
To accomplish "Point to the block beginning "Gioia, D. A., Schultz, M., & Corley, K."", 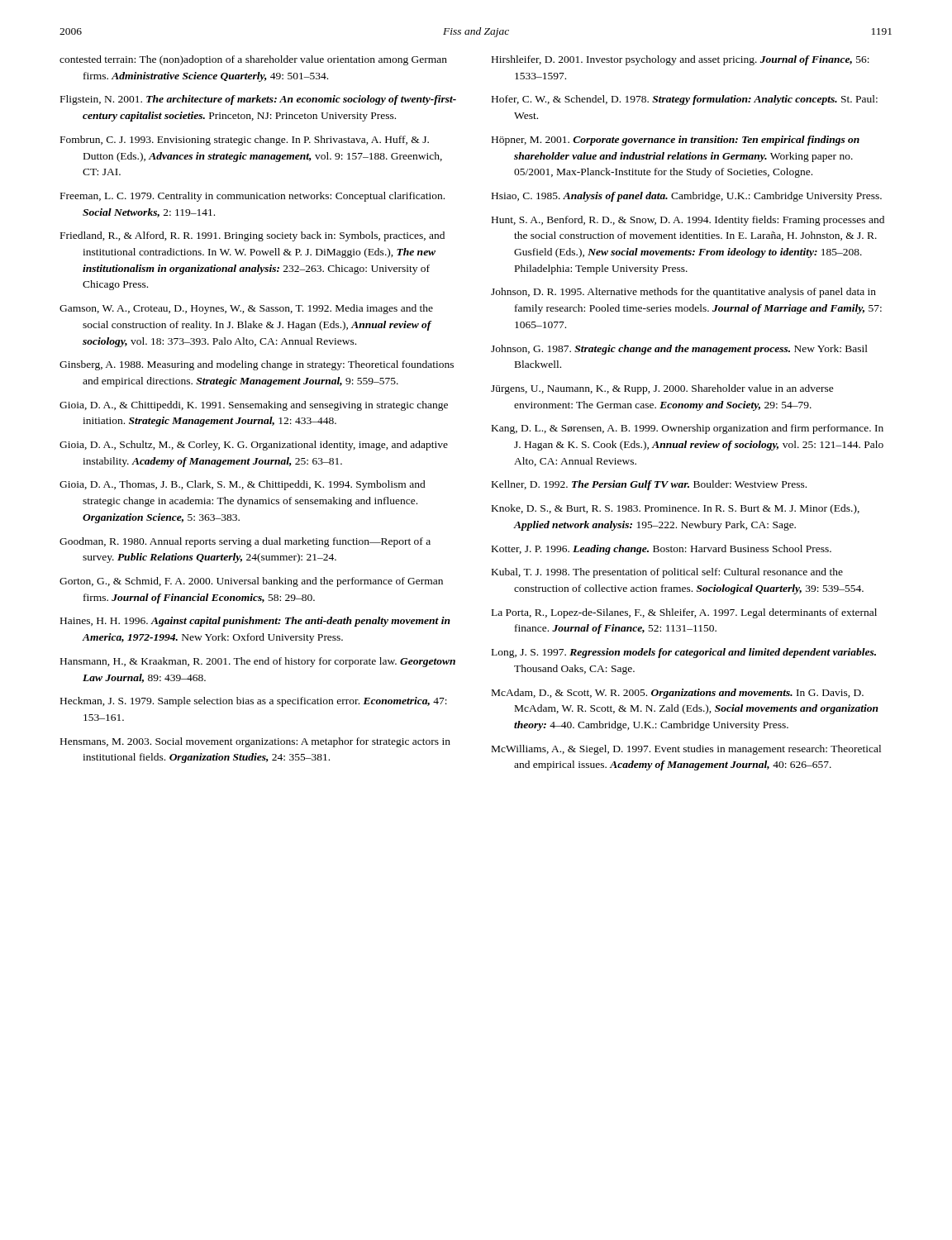I will [x=254, y=453].
